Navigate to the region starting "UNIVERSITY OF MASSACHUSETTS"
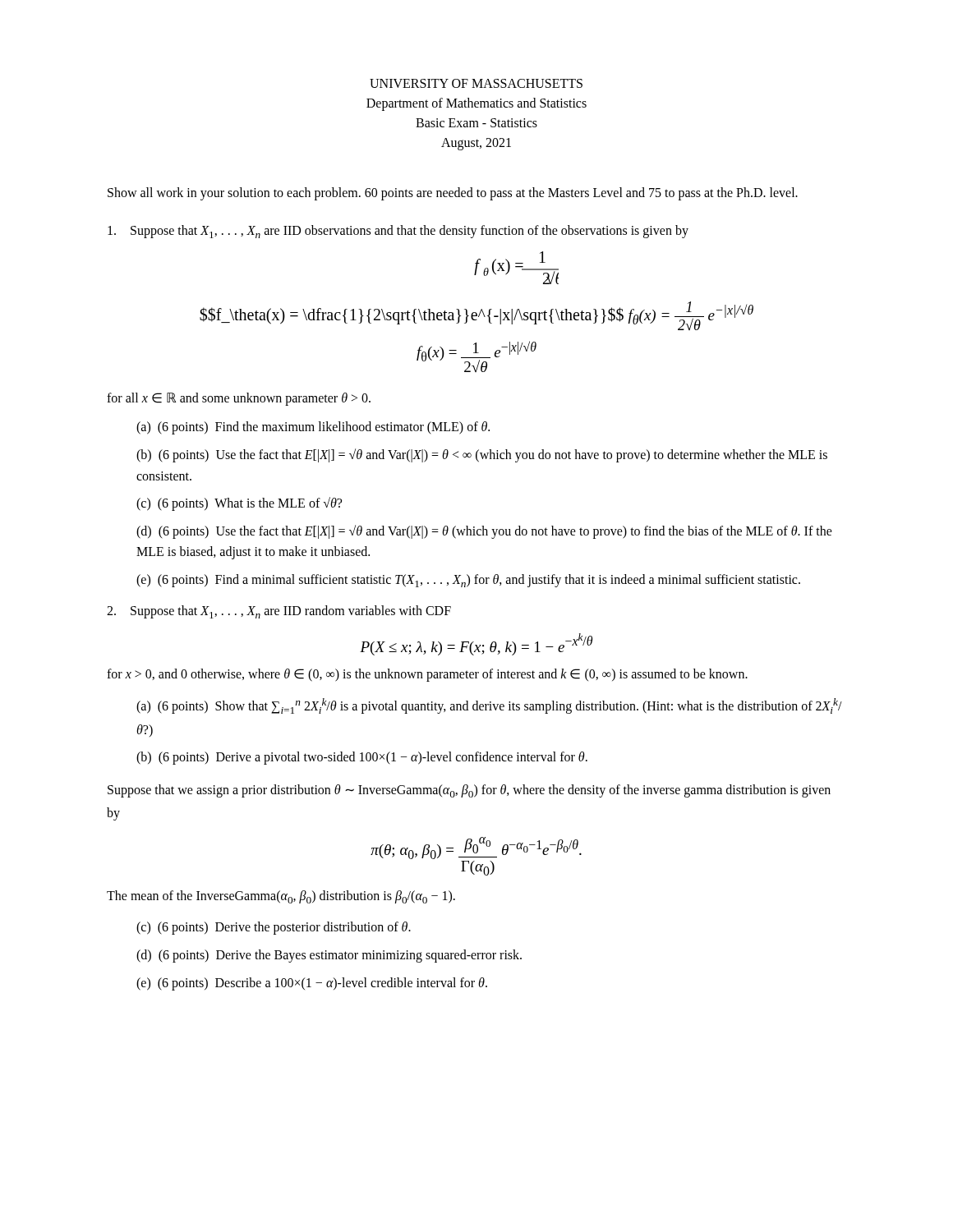The height and width of the screenshot is (1232, 953). (x=476, y=113)
